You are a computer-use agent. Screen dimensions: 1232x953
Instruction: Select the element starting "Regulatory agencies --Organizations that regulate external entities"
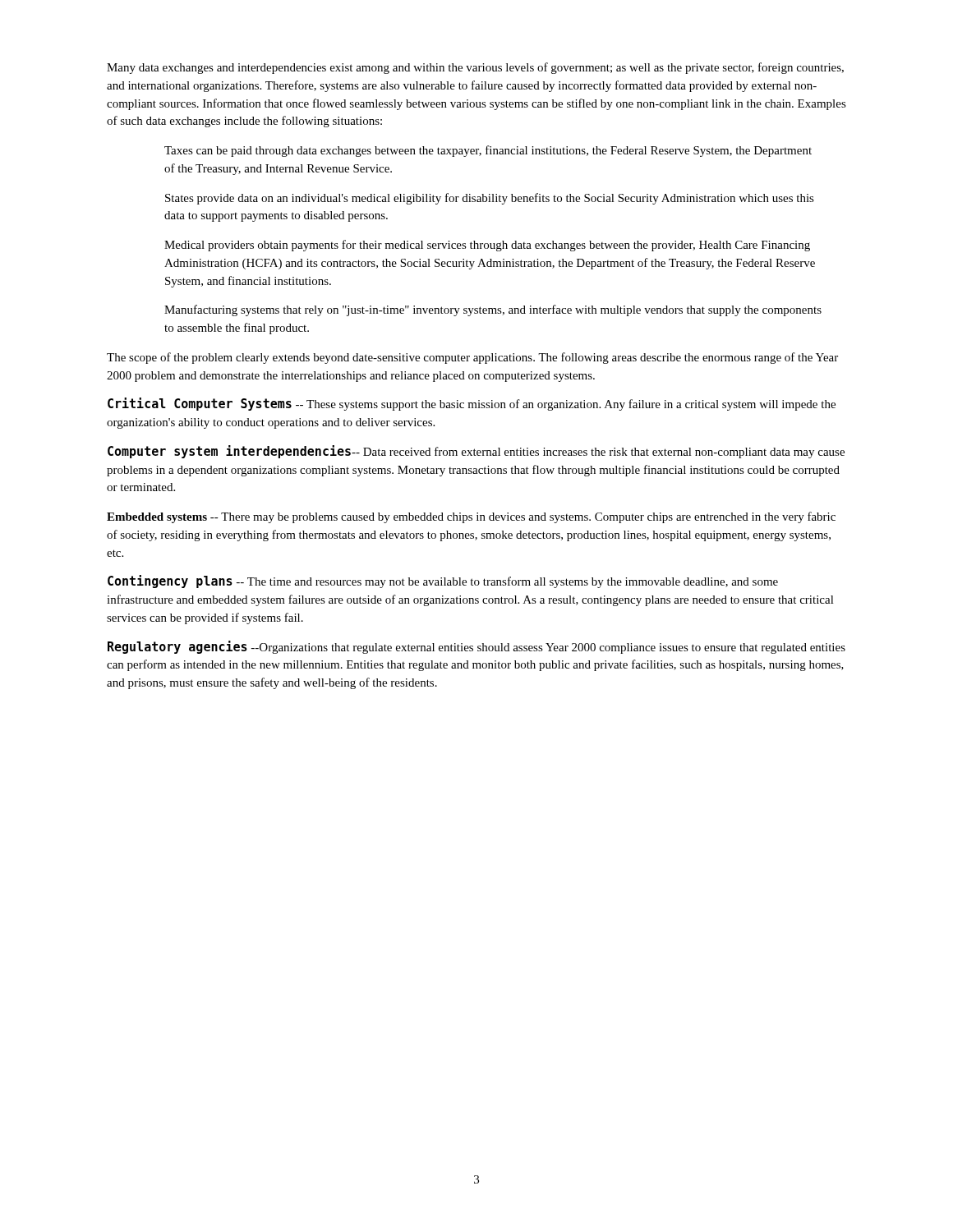pos(476,664)
